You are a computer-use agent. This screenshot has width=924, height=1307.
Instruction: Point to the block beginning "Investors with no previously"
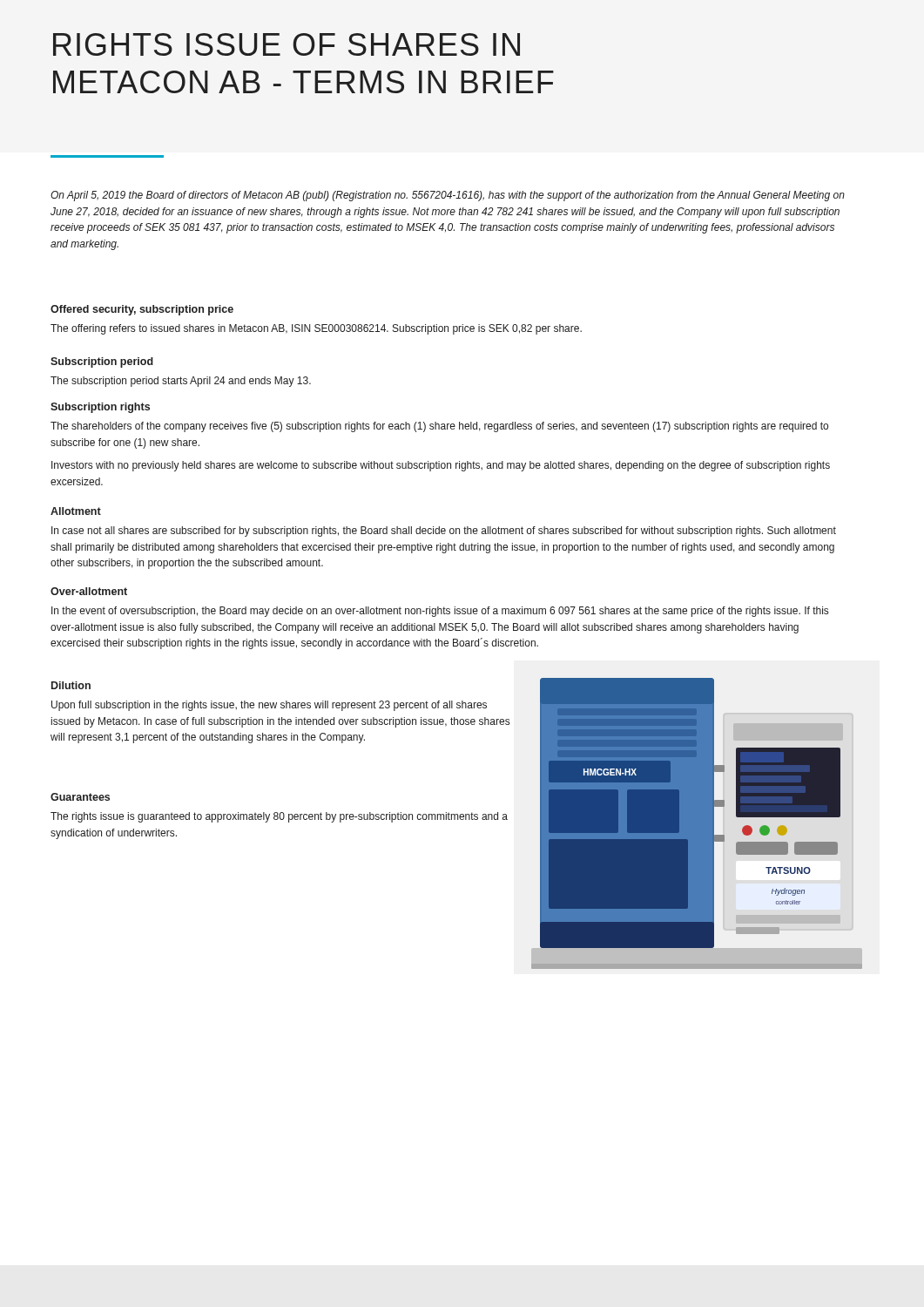point(449,474)
